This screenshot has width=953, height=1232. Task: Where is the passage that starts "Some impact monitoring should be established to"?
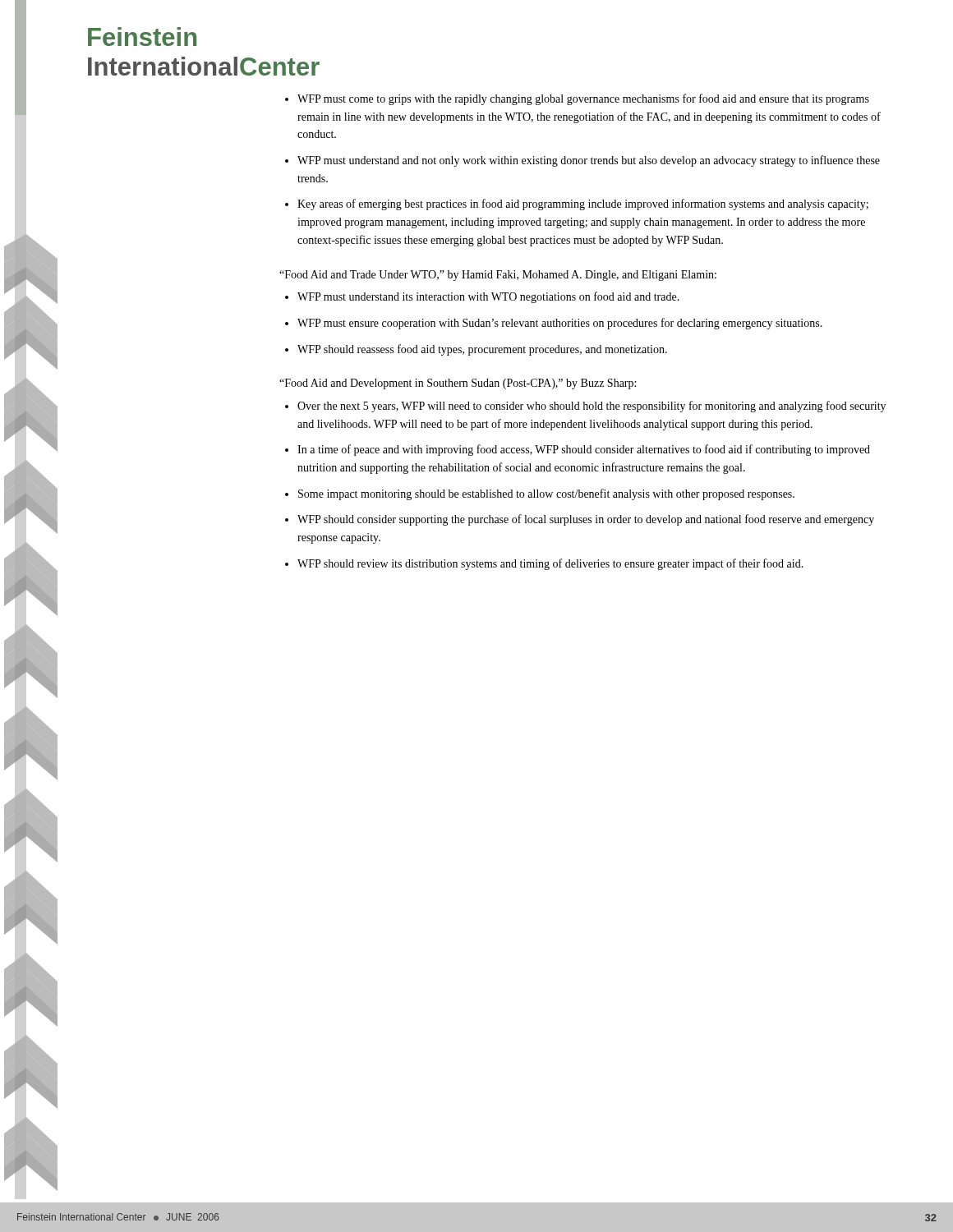coord(546,494)
